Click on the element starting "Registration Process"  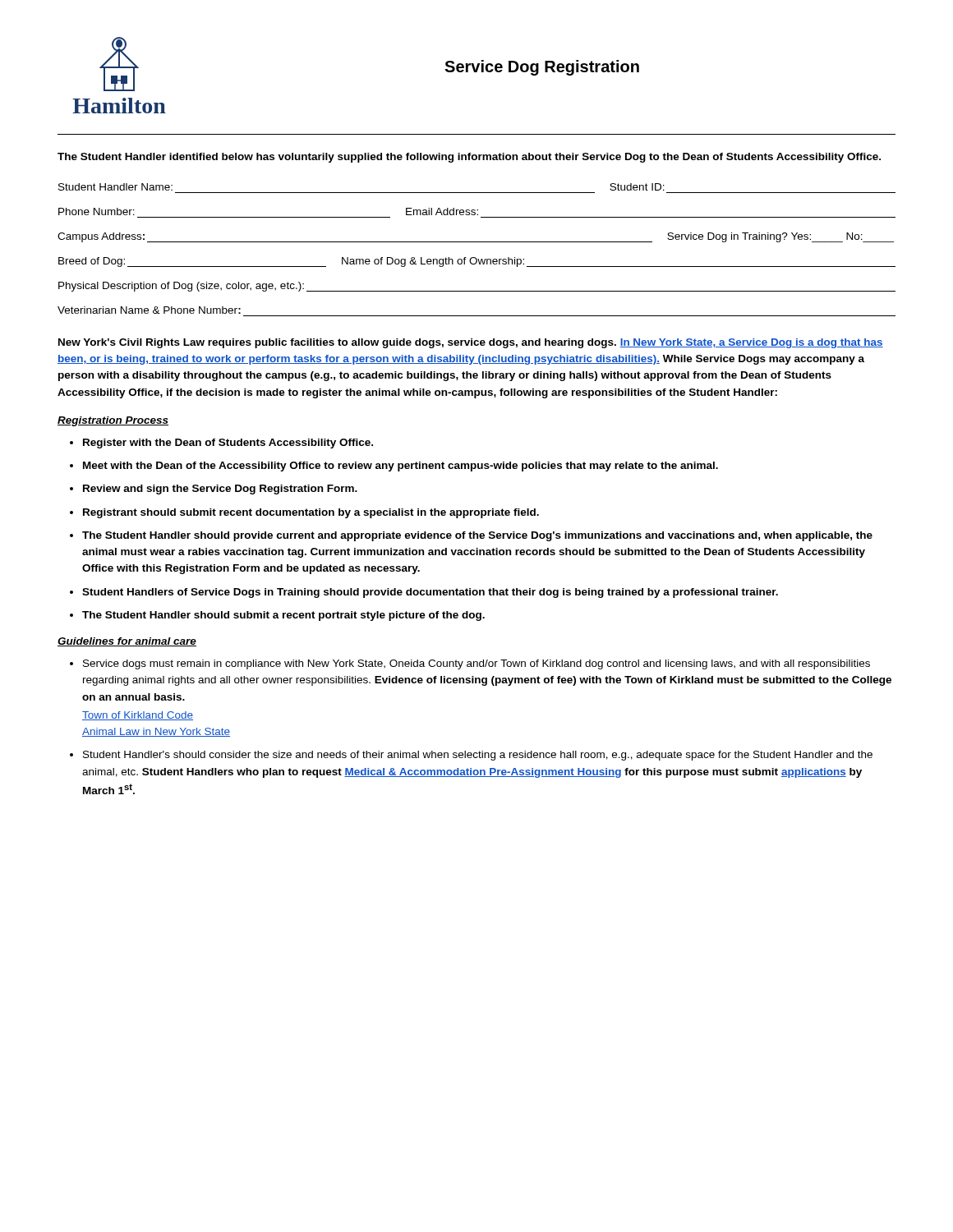[x=113, y=420]
